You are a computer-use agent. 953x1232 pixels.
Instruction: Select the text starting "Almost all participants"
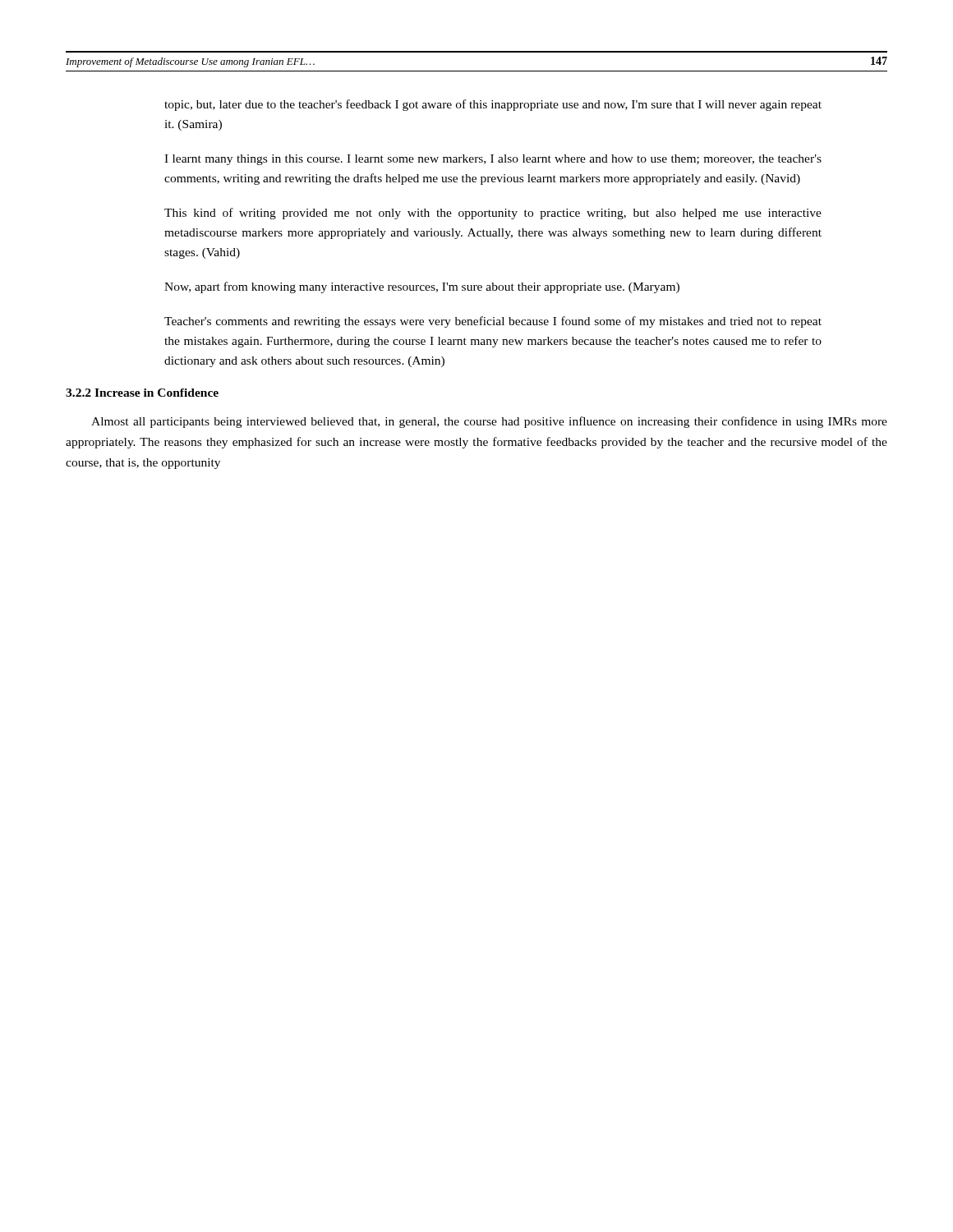click(476, 441)
